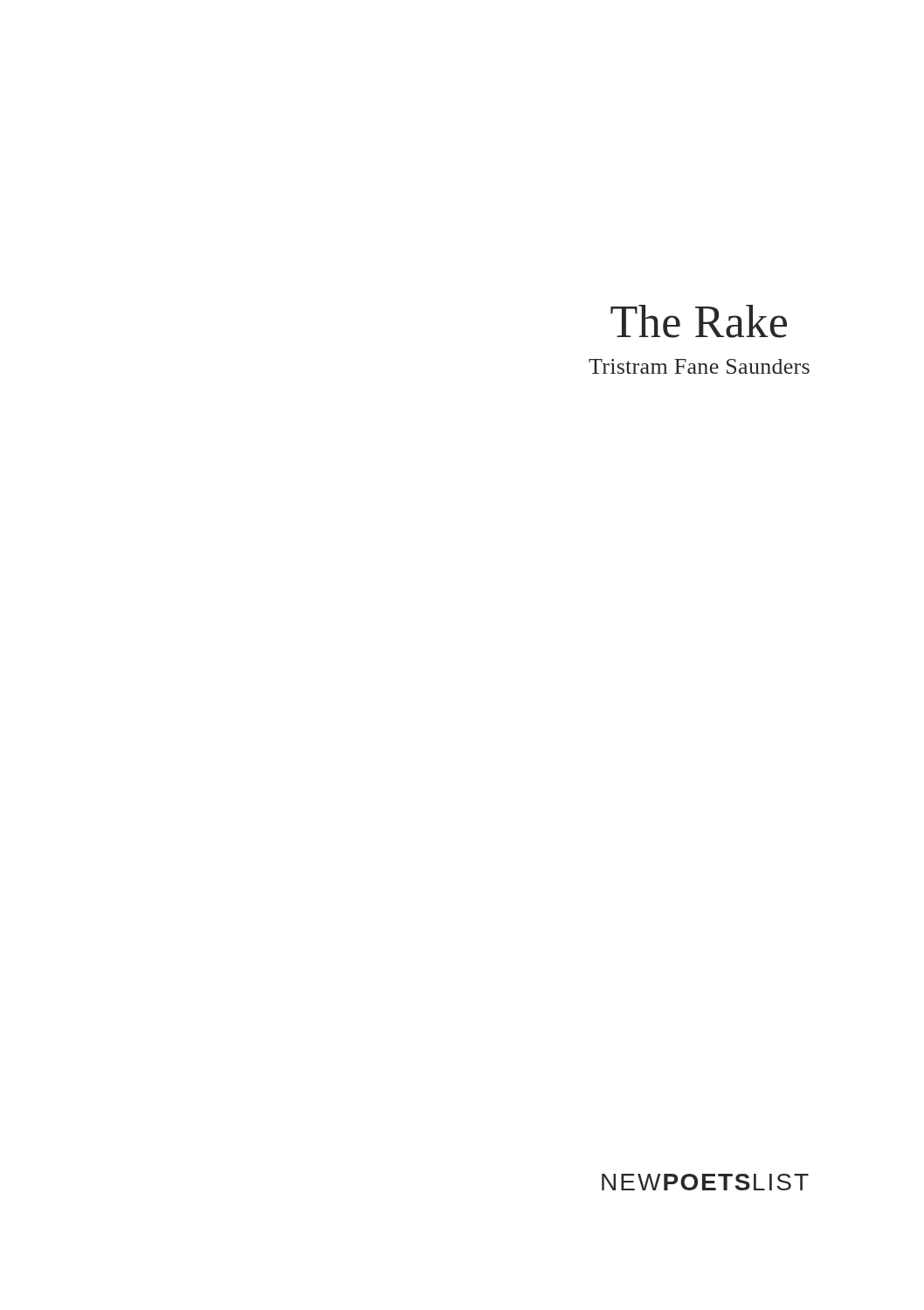Find the logo
Viewport: 924px width, 1310px height.
(705, 1182)
